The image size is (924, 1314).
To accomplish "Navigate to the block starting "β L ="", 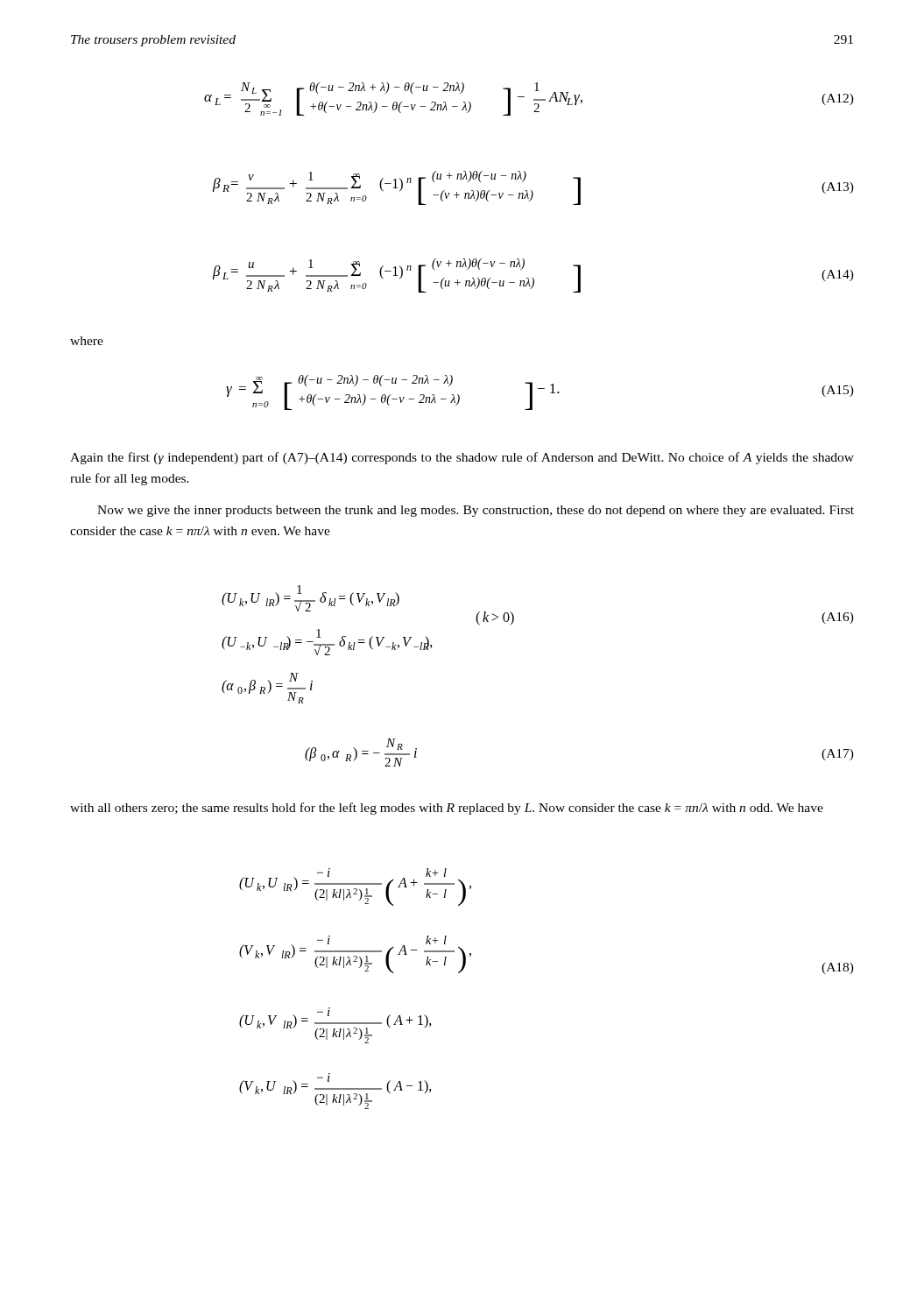I will click(x=462, y=274).
